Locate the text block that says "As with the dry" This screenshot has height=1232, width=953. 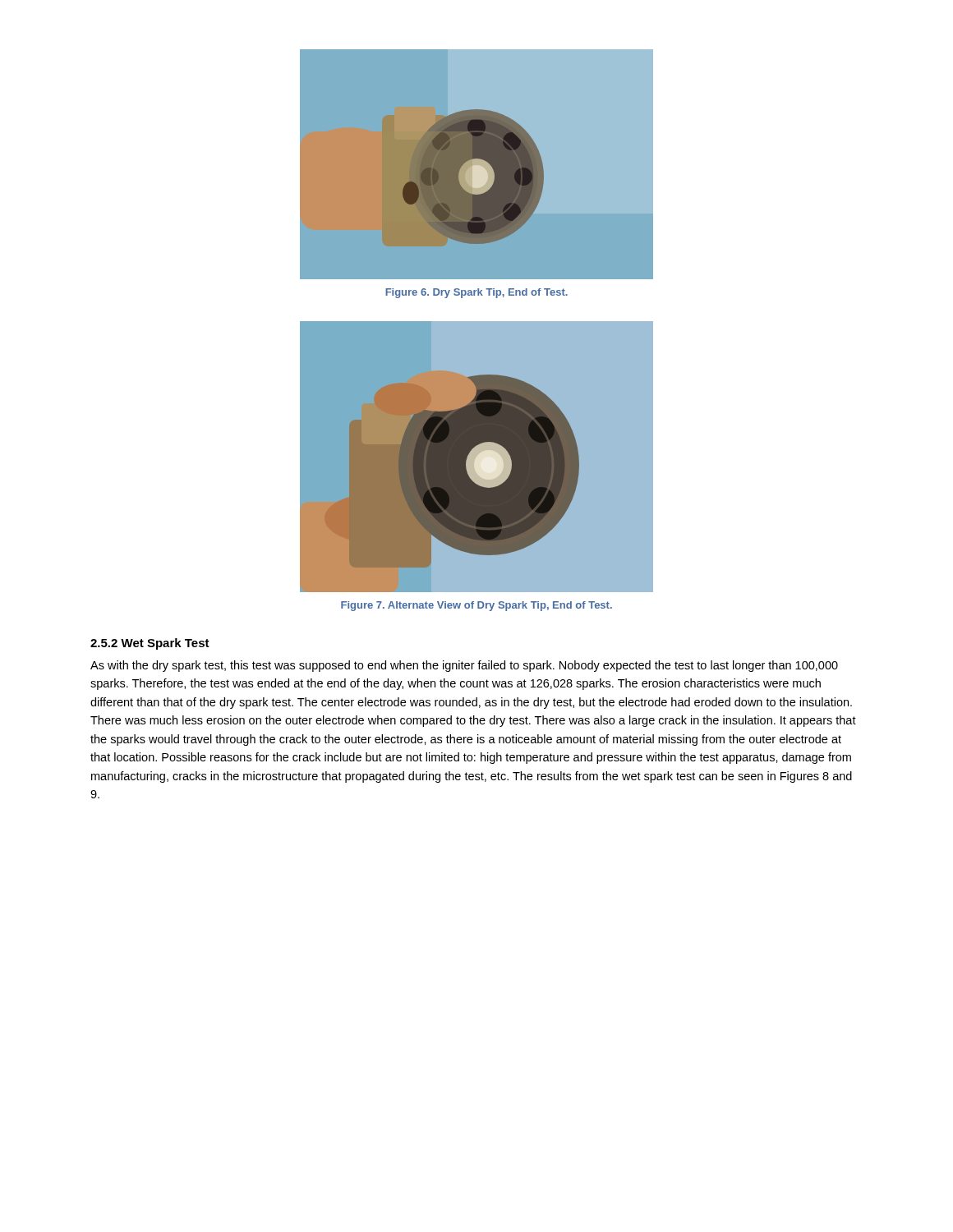pos(476,730)
